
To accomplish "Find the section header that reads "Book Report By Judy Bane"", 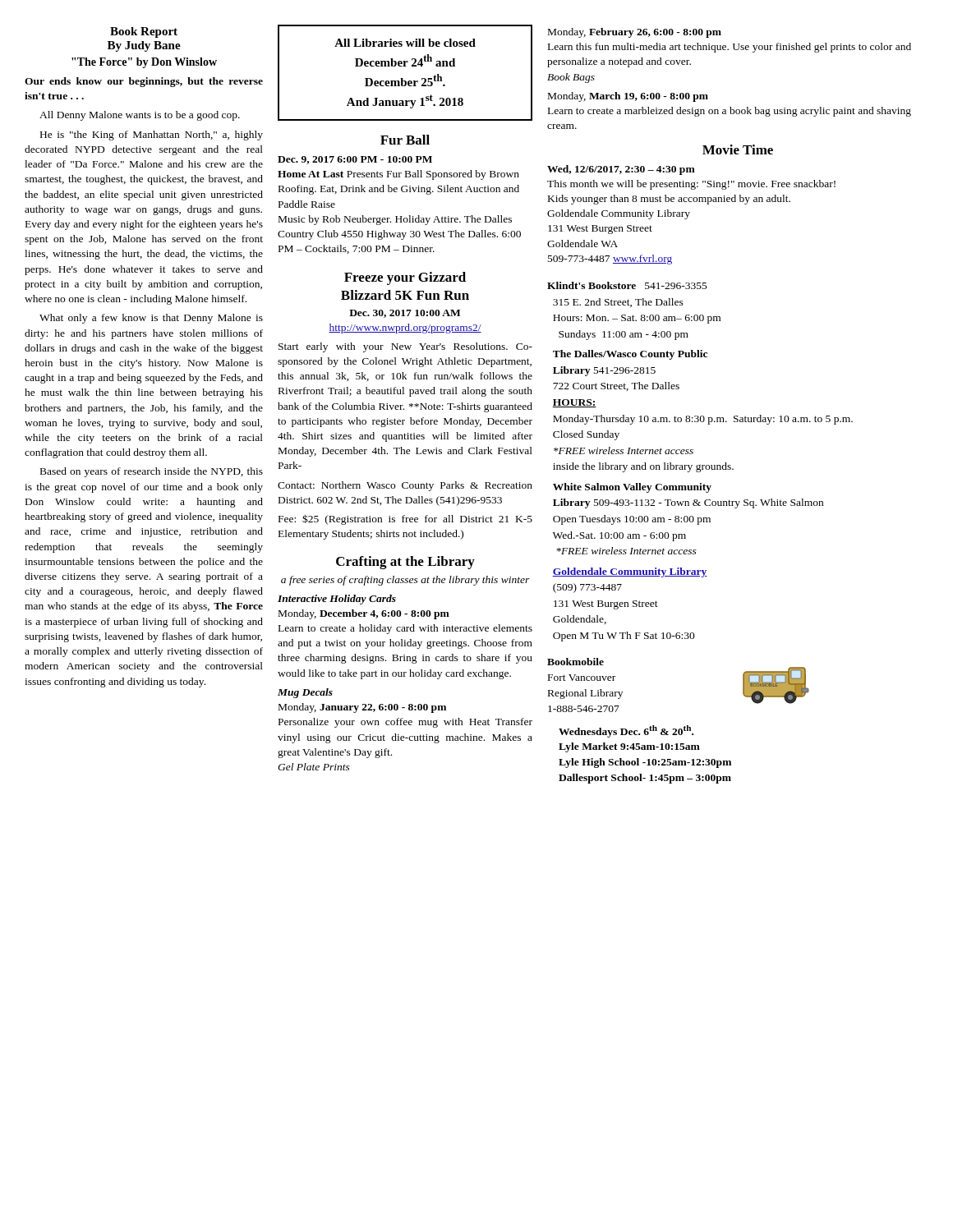I will pos(144,38).
